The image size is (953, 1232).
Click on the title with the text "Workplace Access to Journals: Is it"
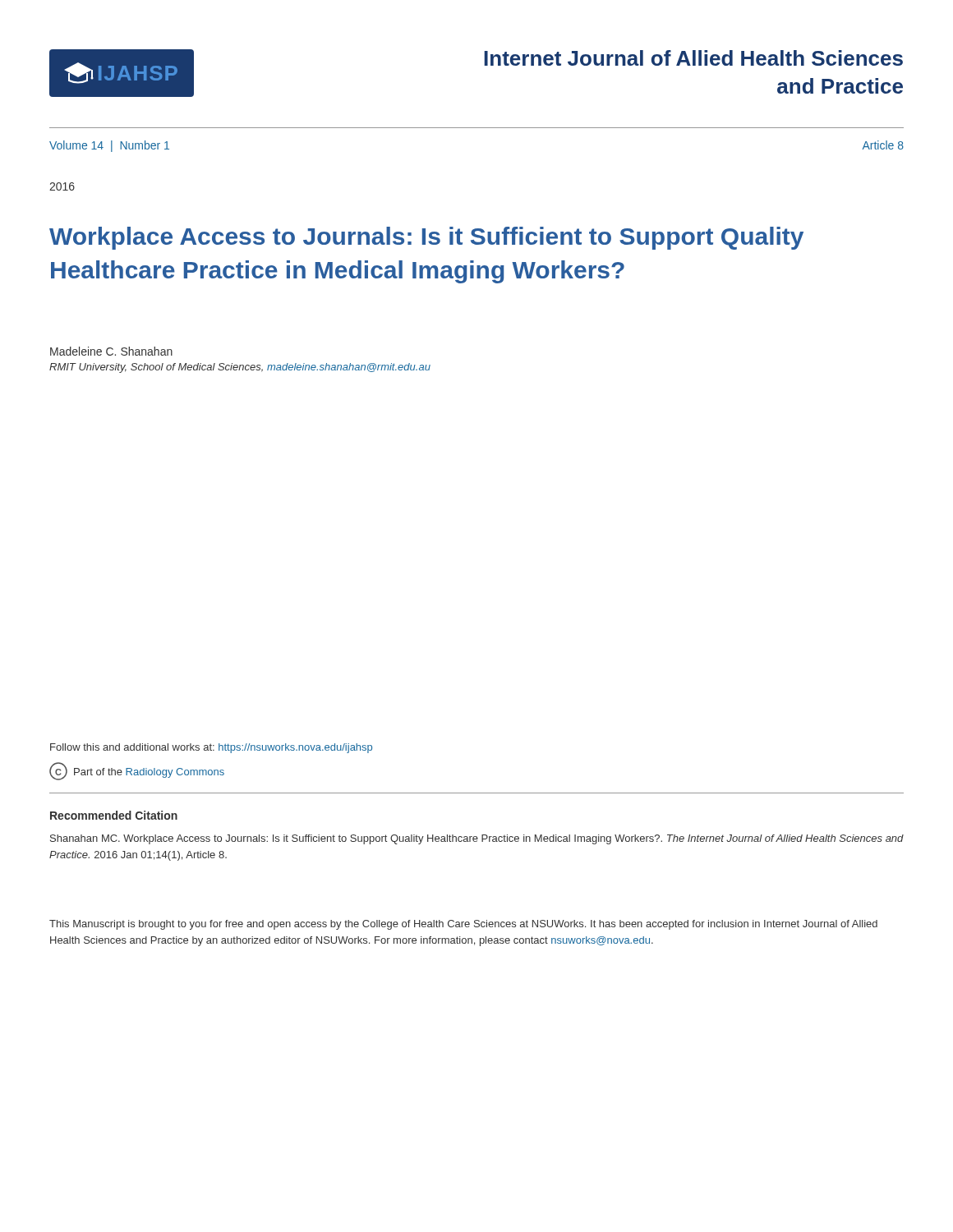click(476, 253)
